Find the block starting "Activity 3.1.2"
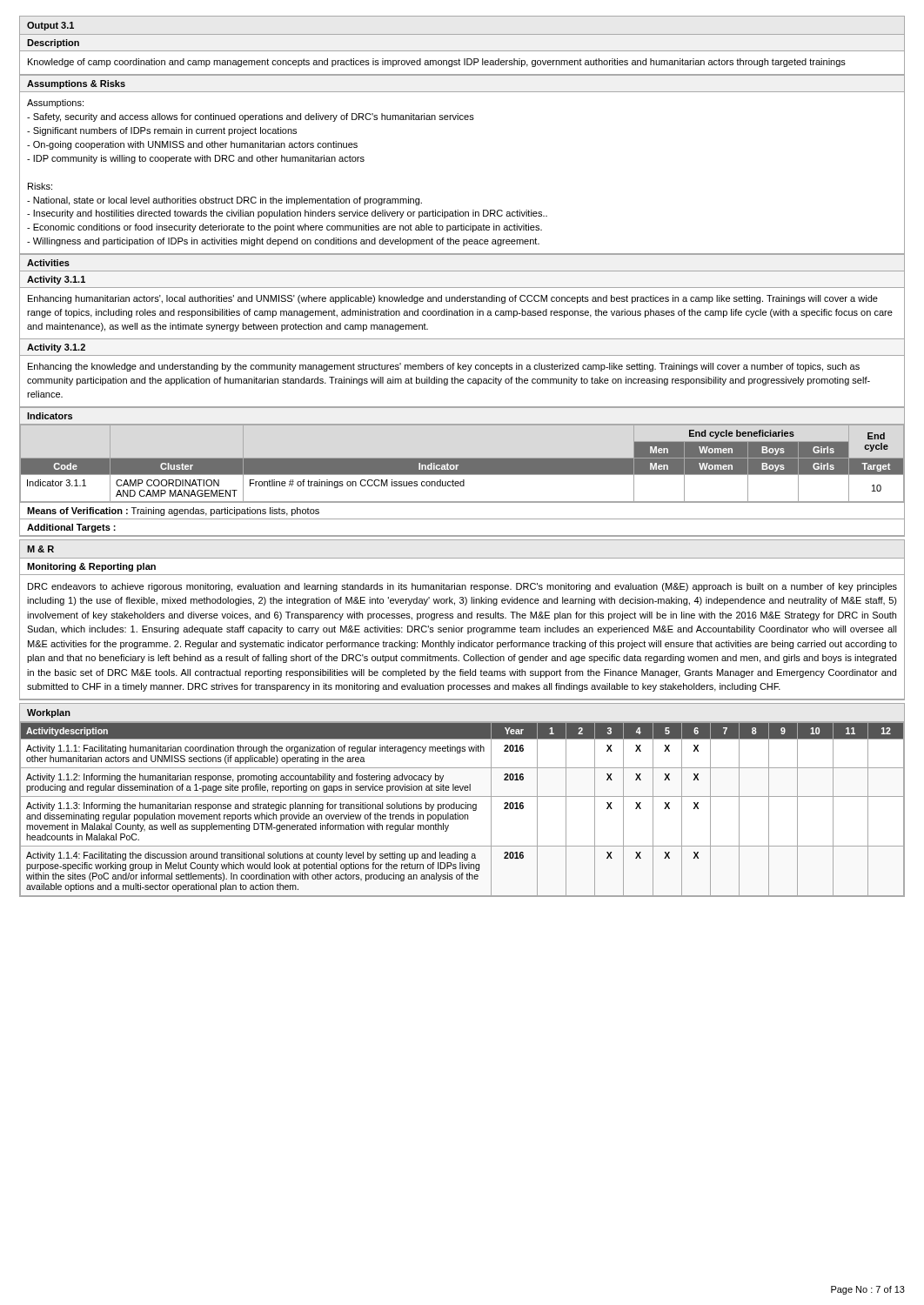The image size is (924, 1305). click(x=56, y=347)
